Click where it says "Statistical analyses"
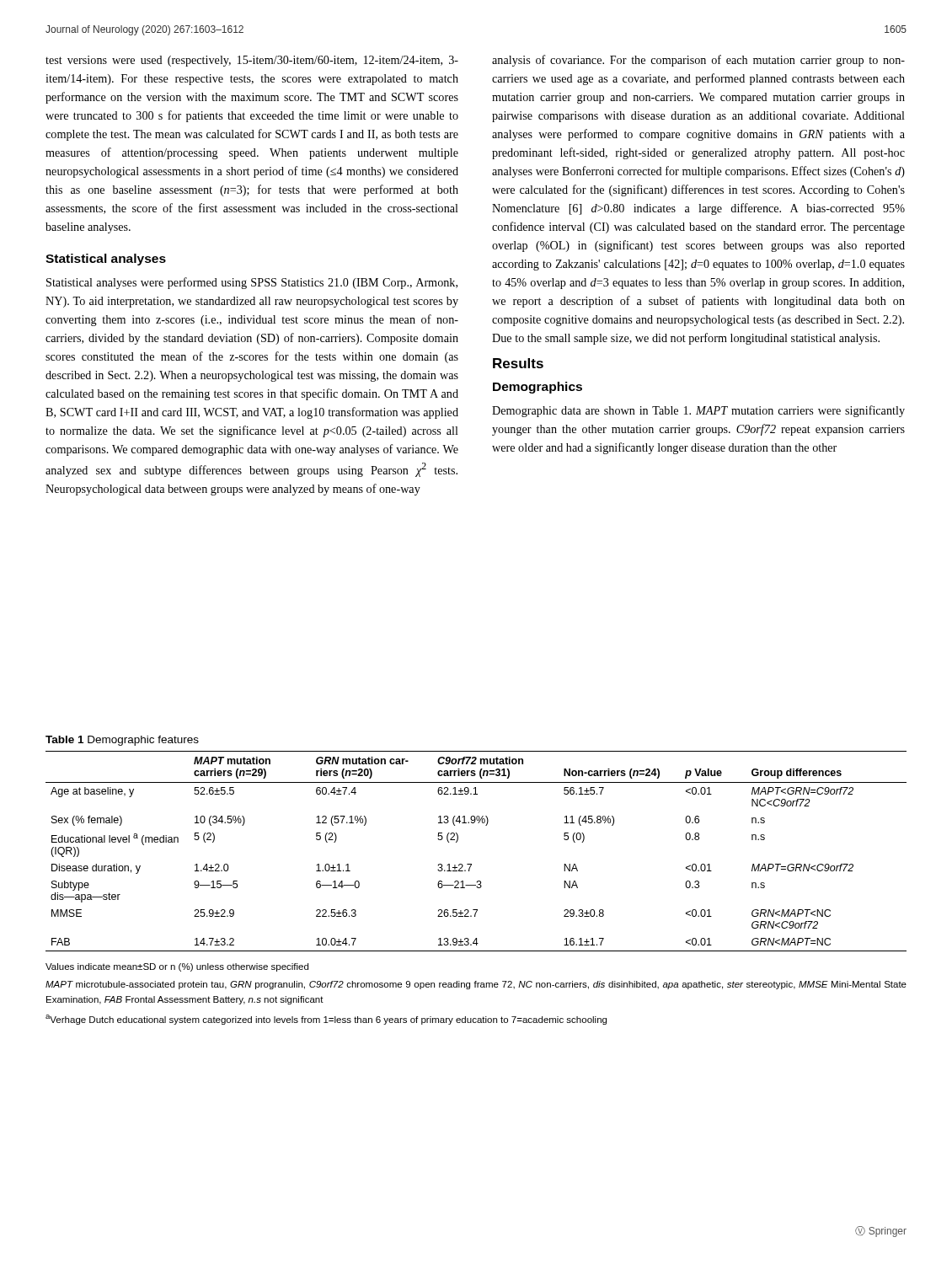Screen dimensions: 1264x952 (106, 258)
